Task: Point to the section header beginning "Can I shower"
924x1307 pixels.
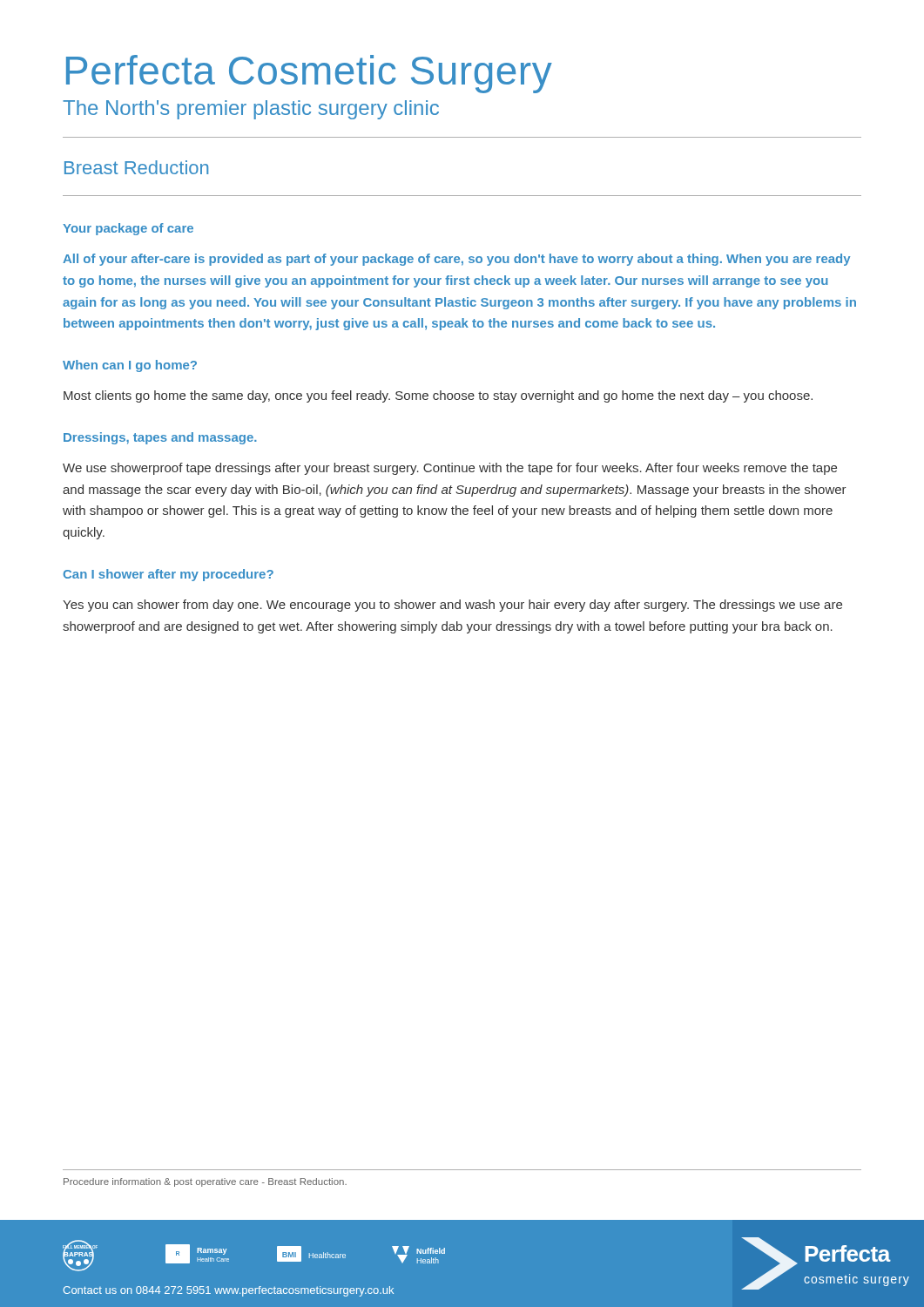Action: 168,574
